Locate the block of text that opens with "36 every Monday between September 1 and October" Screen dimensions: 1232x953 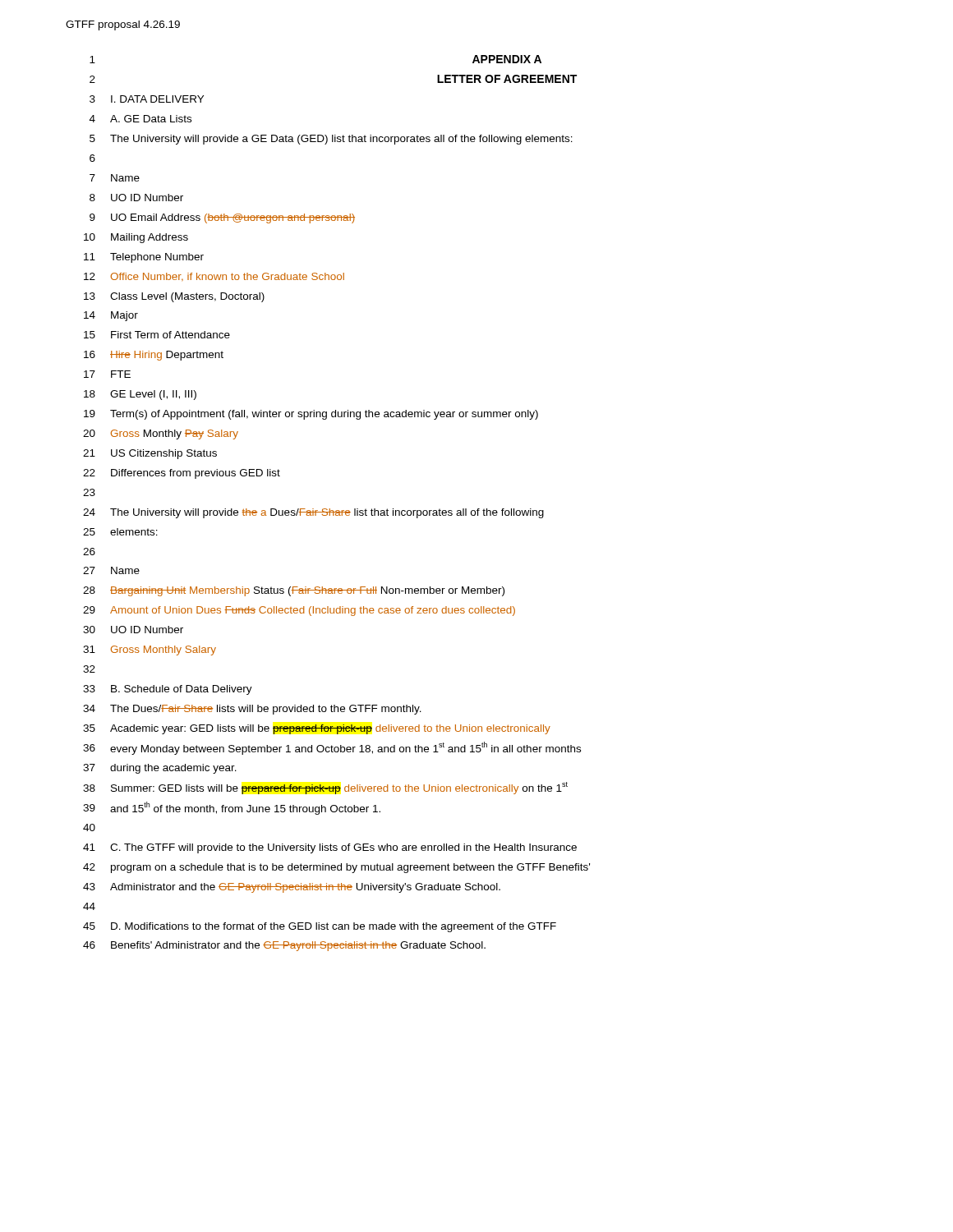(485, 749)
